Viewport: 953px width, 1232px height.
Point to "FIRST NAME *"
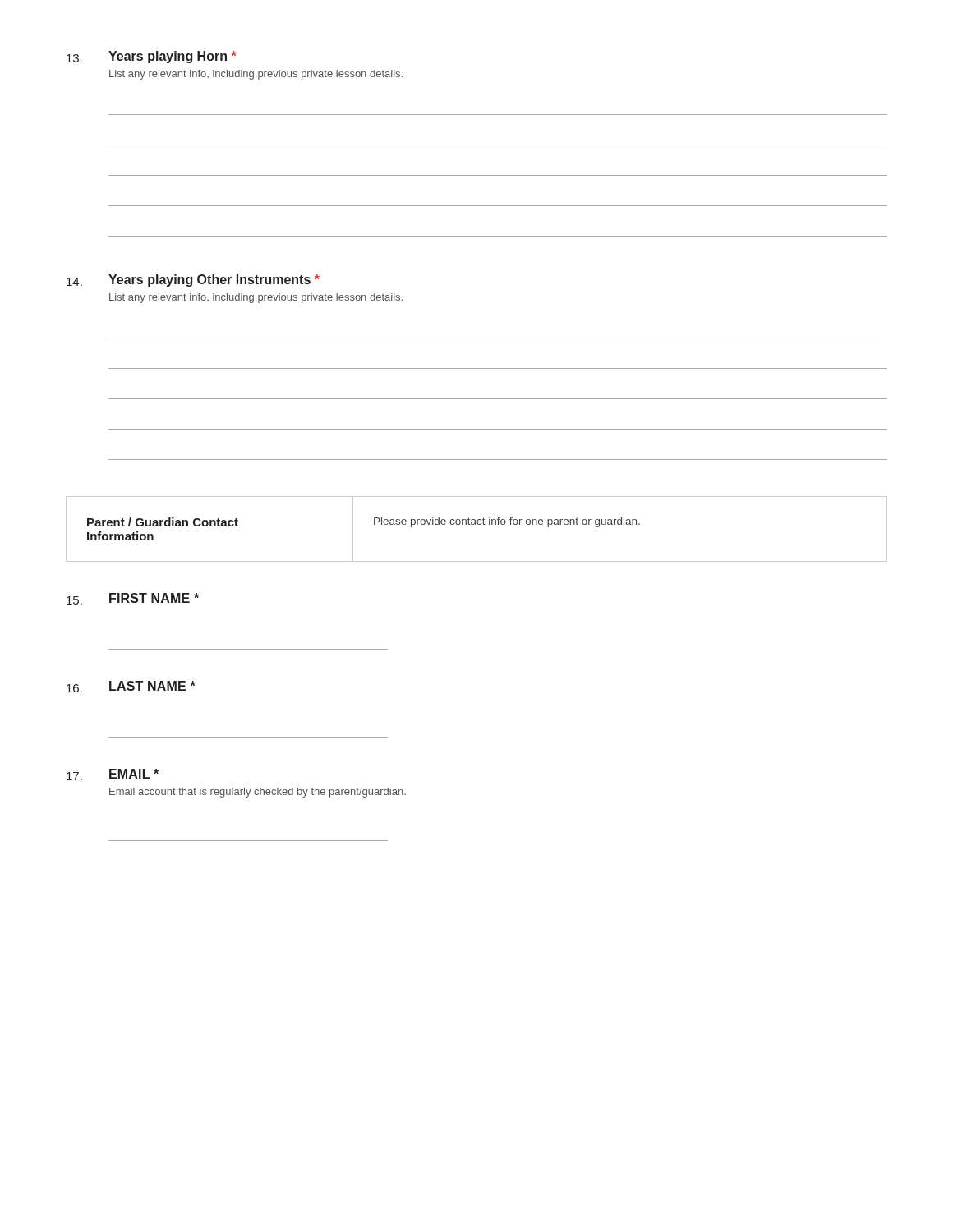pyautogui.click(x=154, y=598)
